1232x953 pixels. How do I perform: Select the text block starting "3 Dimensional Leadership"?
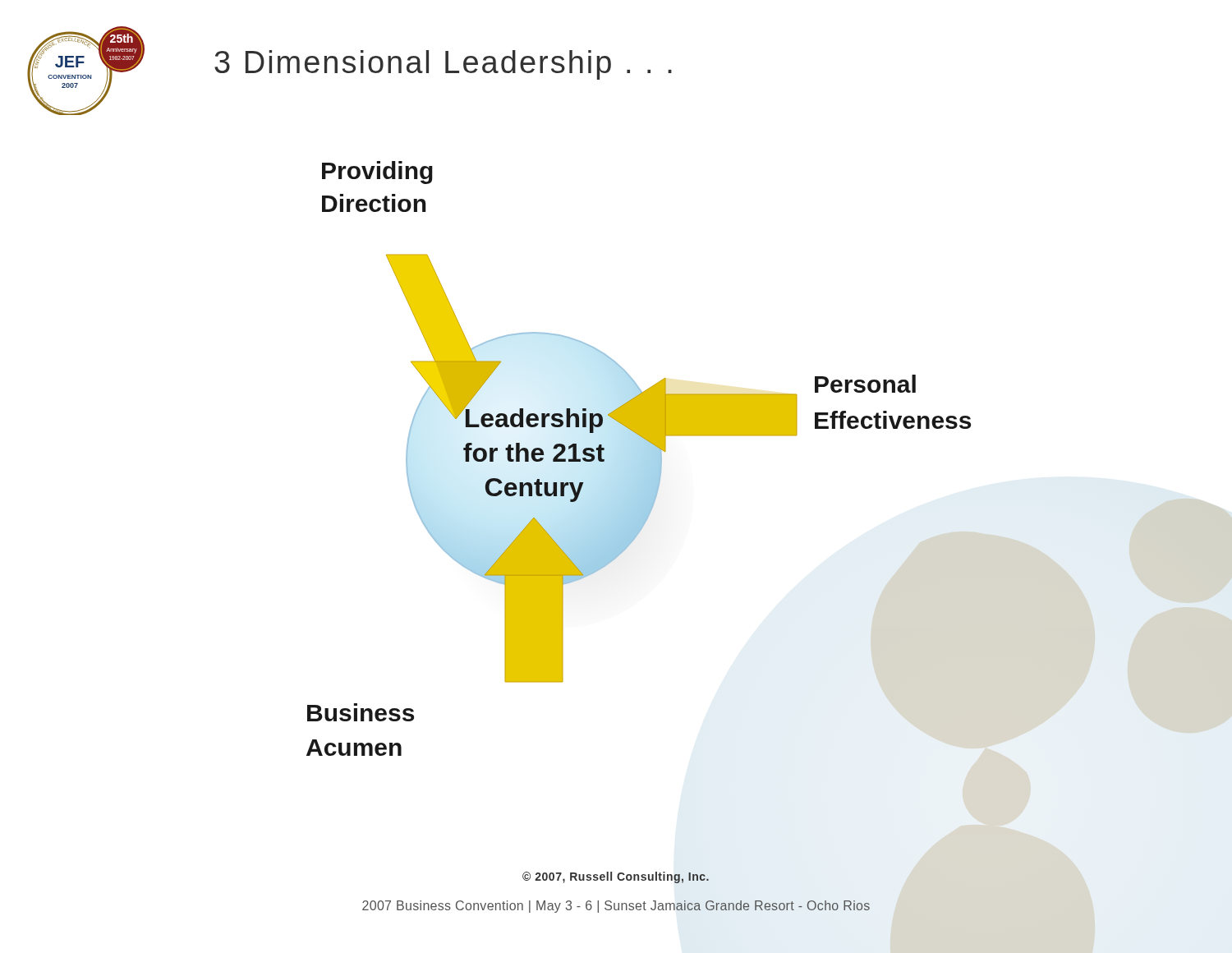(445, 62)
